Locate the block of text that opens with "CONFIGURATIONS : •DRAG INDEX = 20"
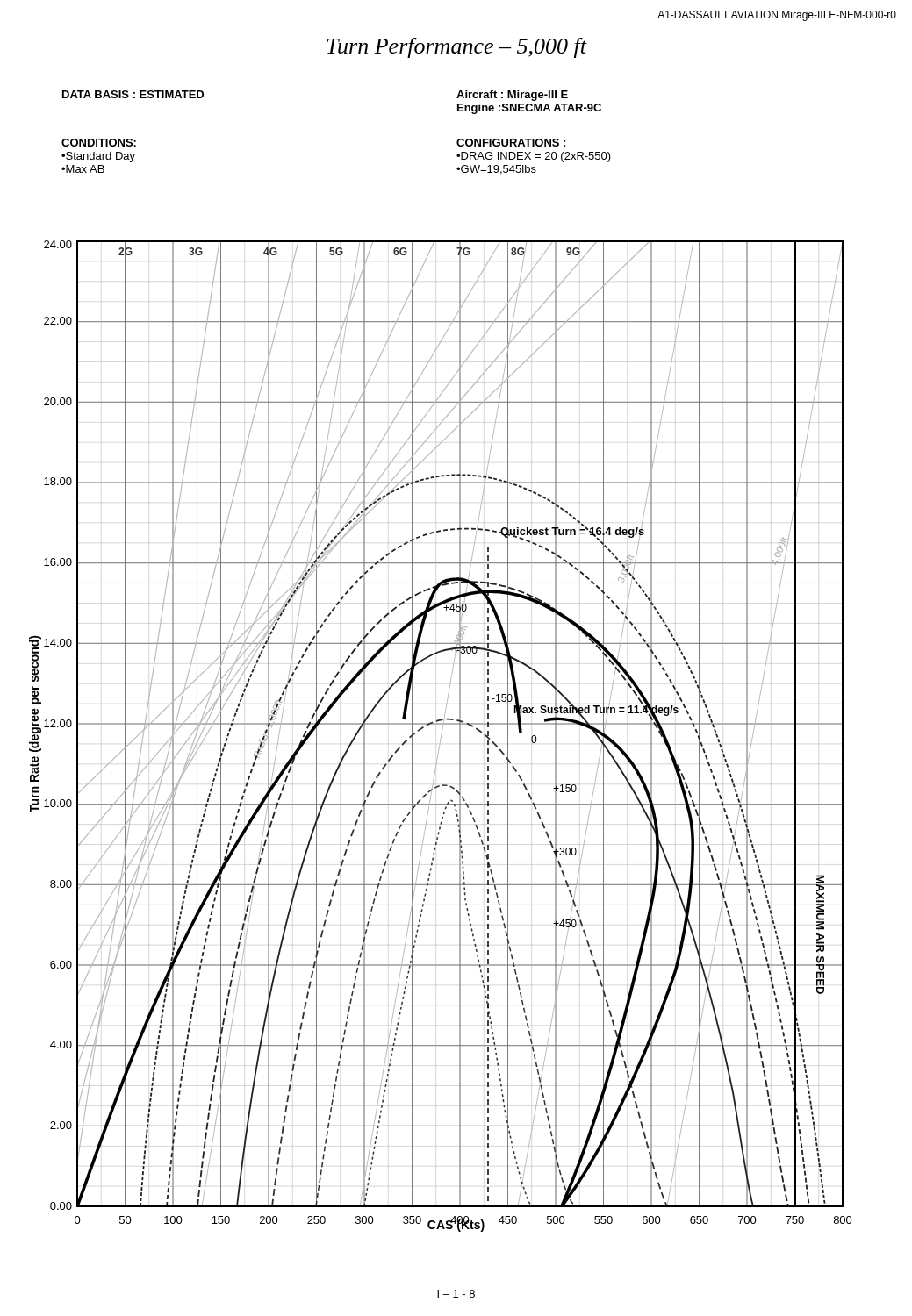This screenshot has width=912, height=1316. click(x=534, y=156)
